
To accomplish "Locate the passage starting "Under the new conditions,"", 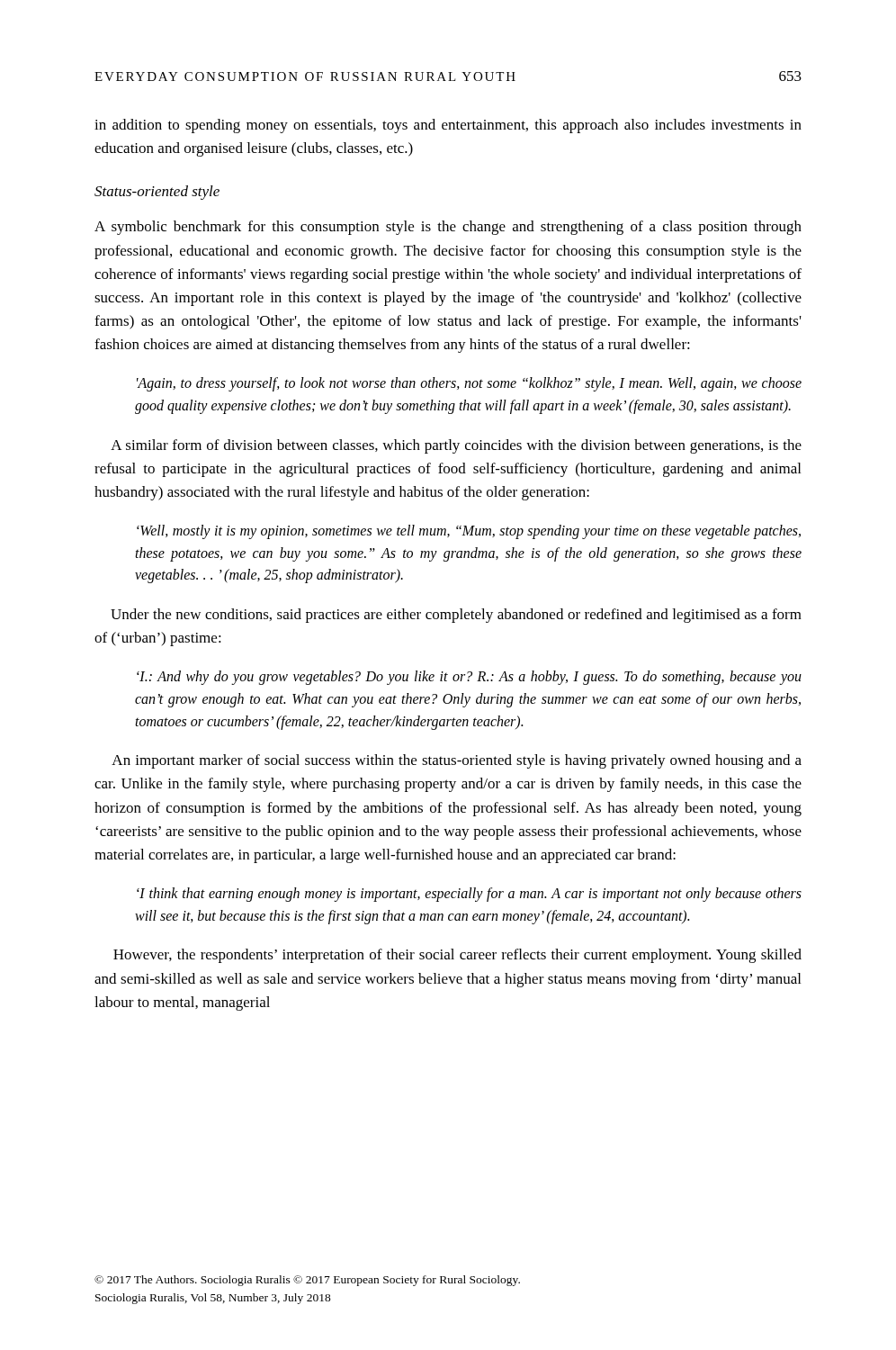I will click(448, 626).
